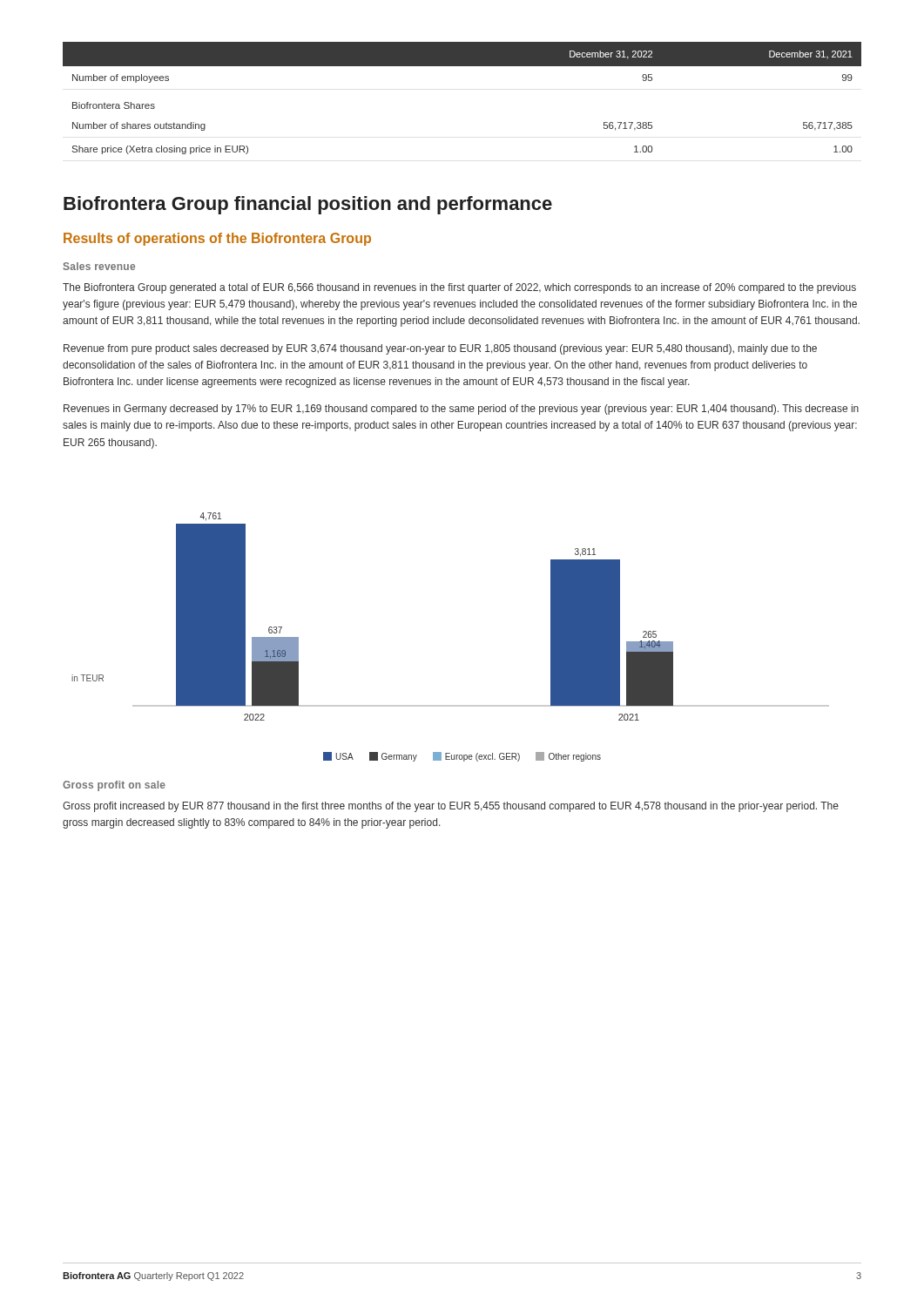The height and width of the screenshot is (1307, 924).
Task: Find the block on this page that starts "The Biofrontera Group generated"
Action: pos(462,304)
